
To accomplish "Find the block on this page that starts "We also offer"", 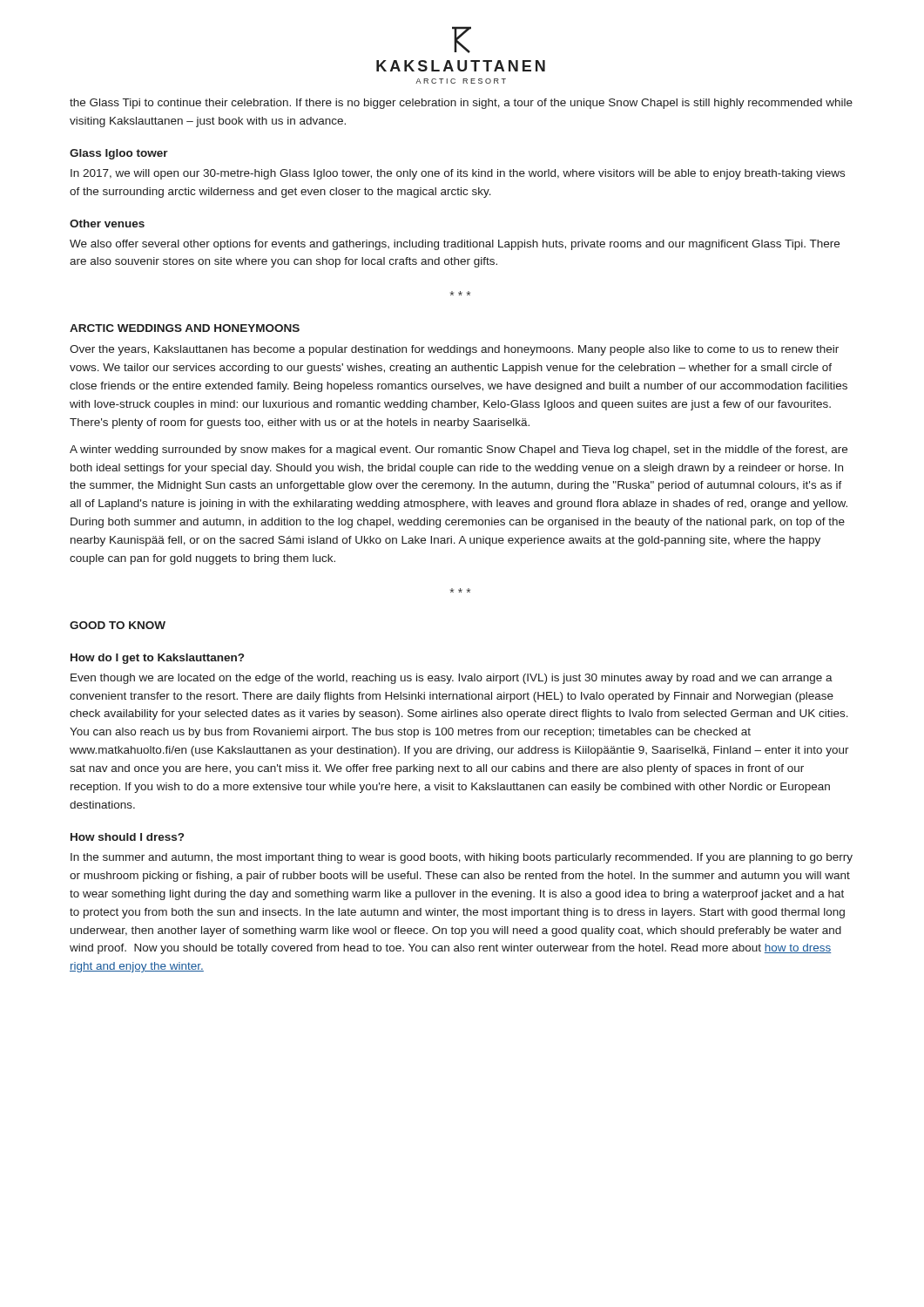I will pos(462,253).
